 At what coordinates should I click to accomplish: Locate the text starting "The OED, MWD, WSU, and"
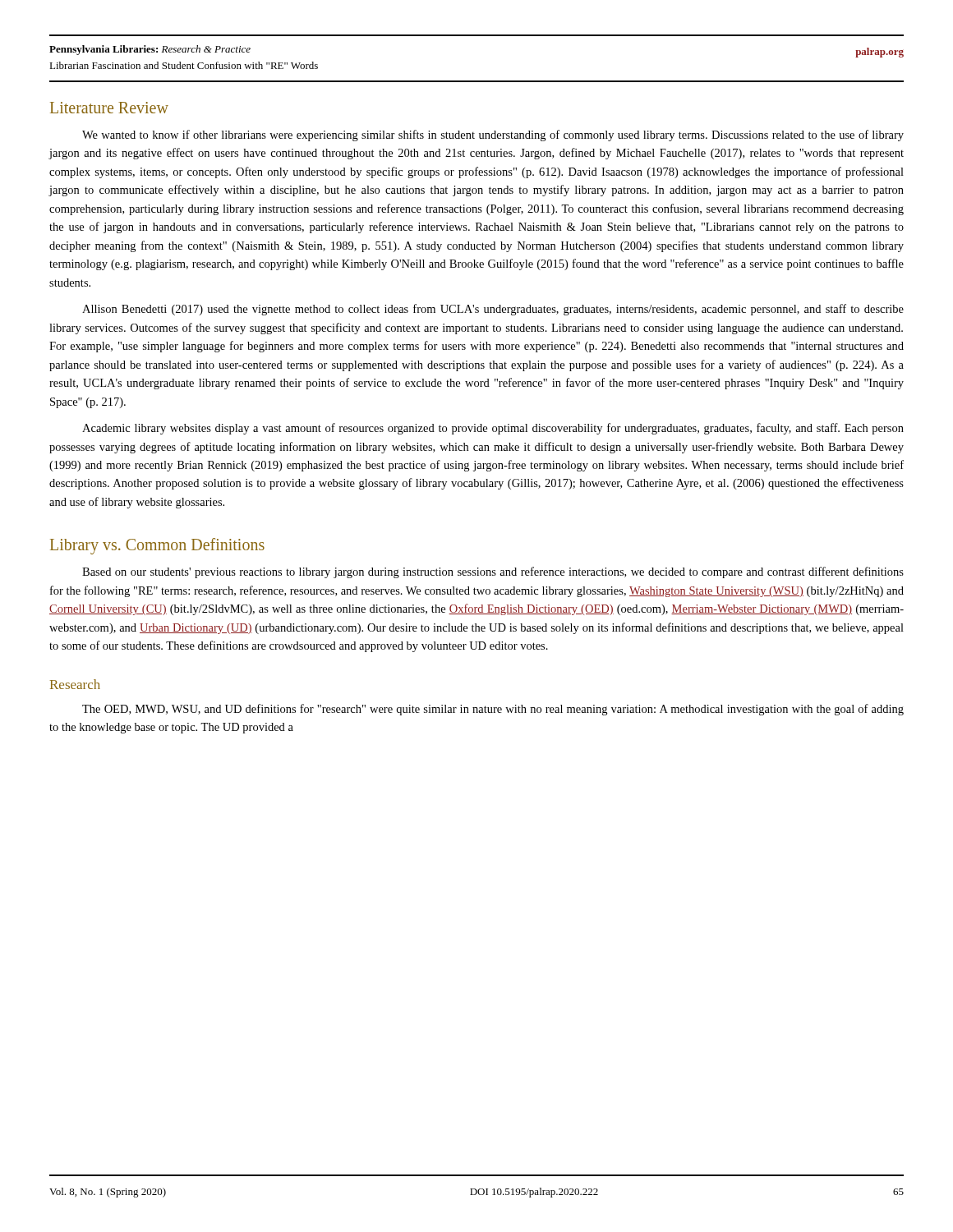click(476, 718)
